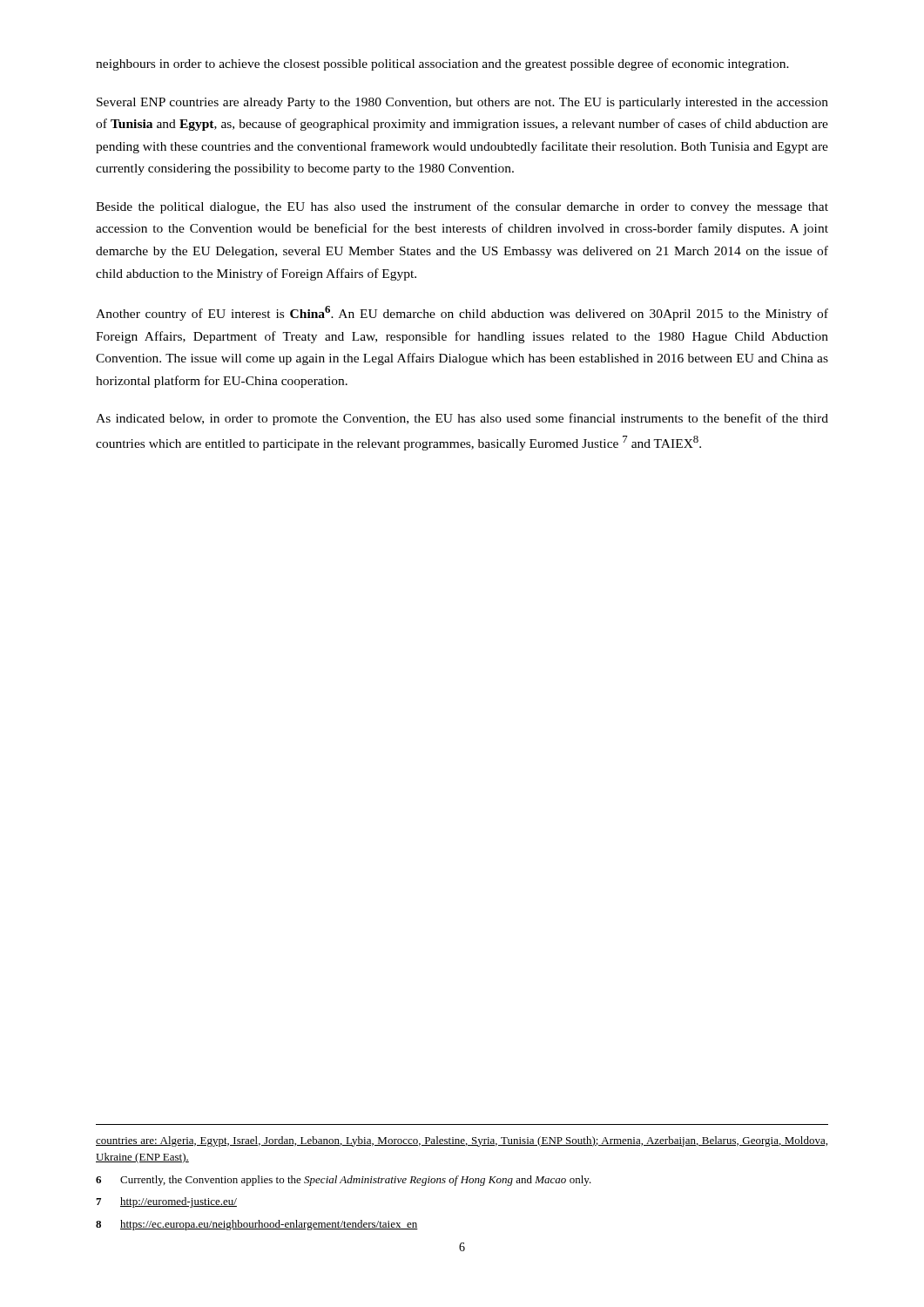
Task: Point to the text starting "countries are: Algeria, Egypt, Israel, Jordan, Lebanon, Lybia,"
Action: [462, 1148]
